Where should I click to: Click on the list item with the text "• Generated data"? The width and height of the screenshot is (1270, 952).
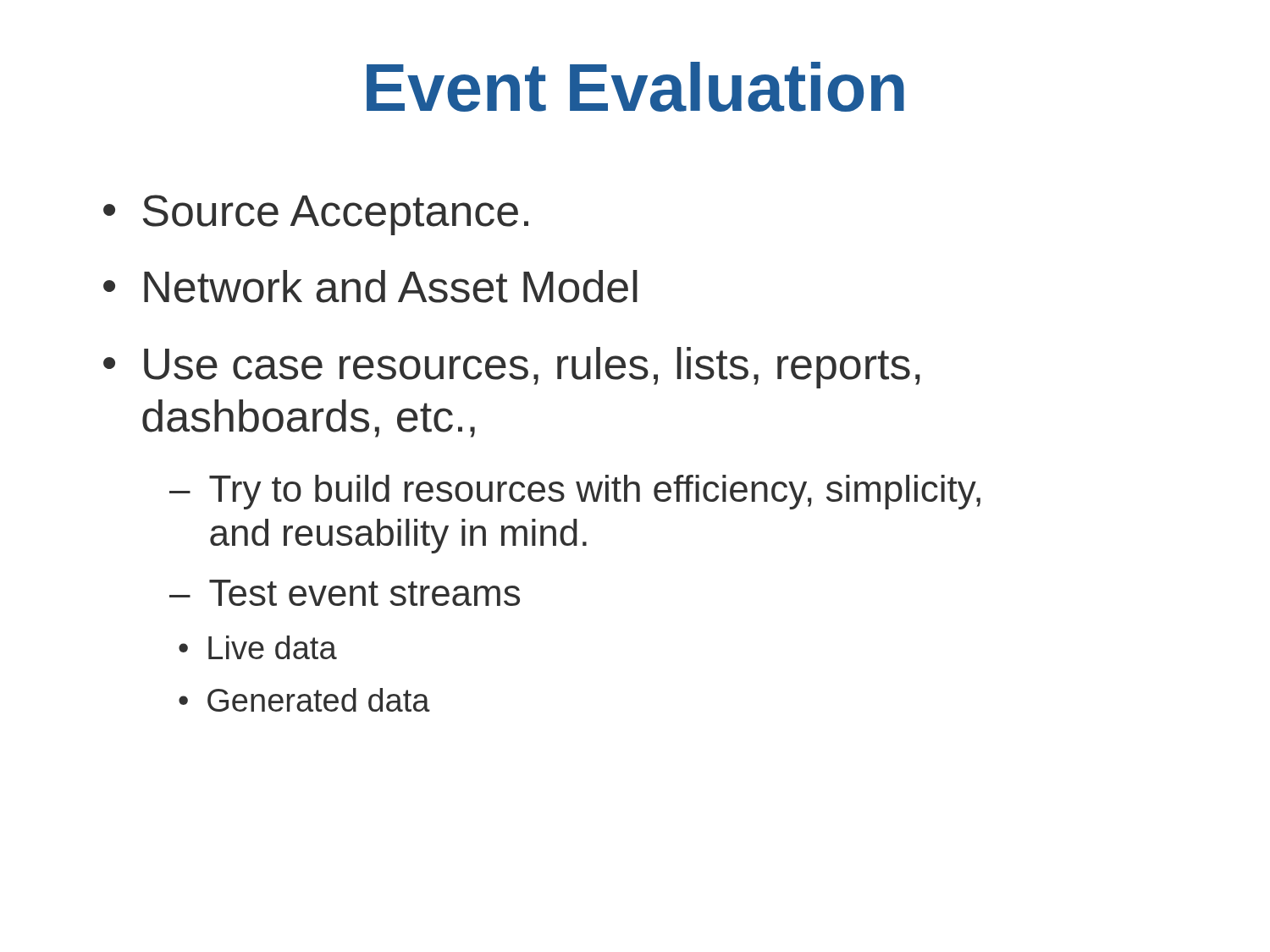coord(304,701)
